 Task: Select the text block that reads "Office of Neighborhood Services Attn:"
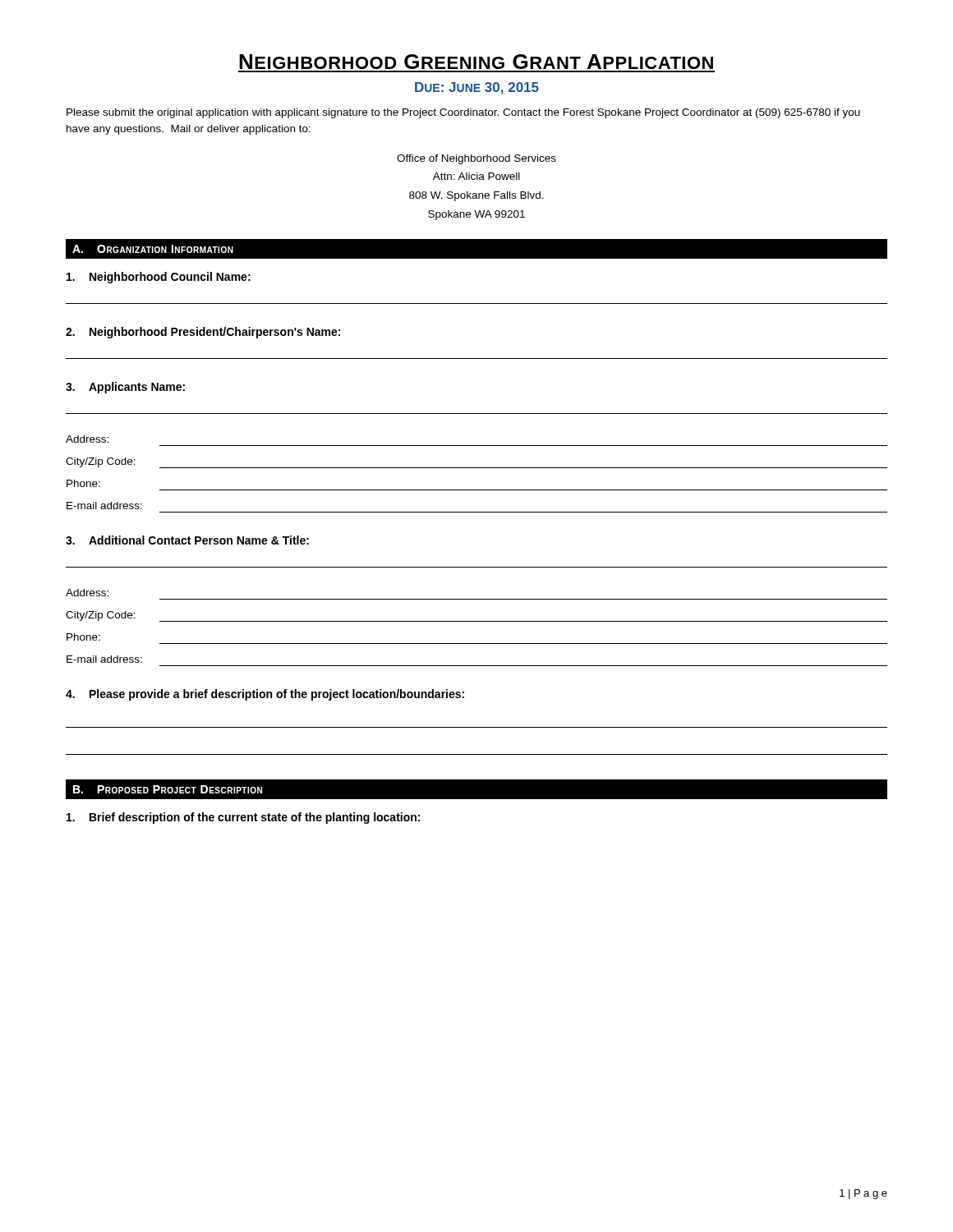click(x=476, y=186)
